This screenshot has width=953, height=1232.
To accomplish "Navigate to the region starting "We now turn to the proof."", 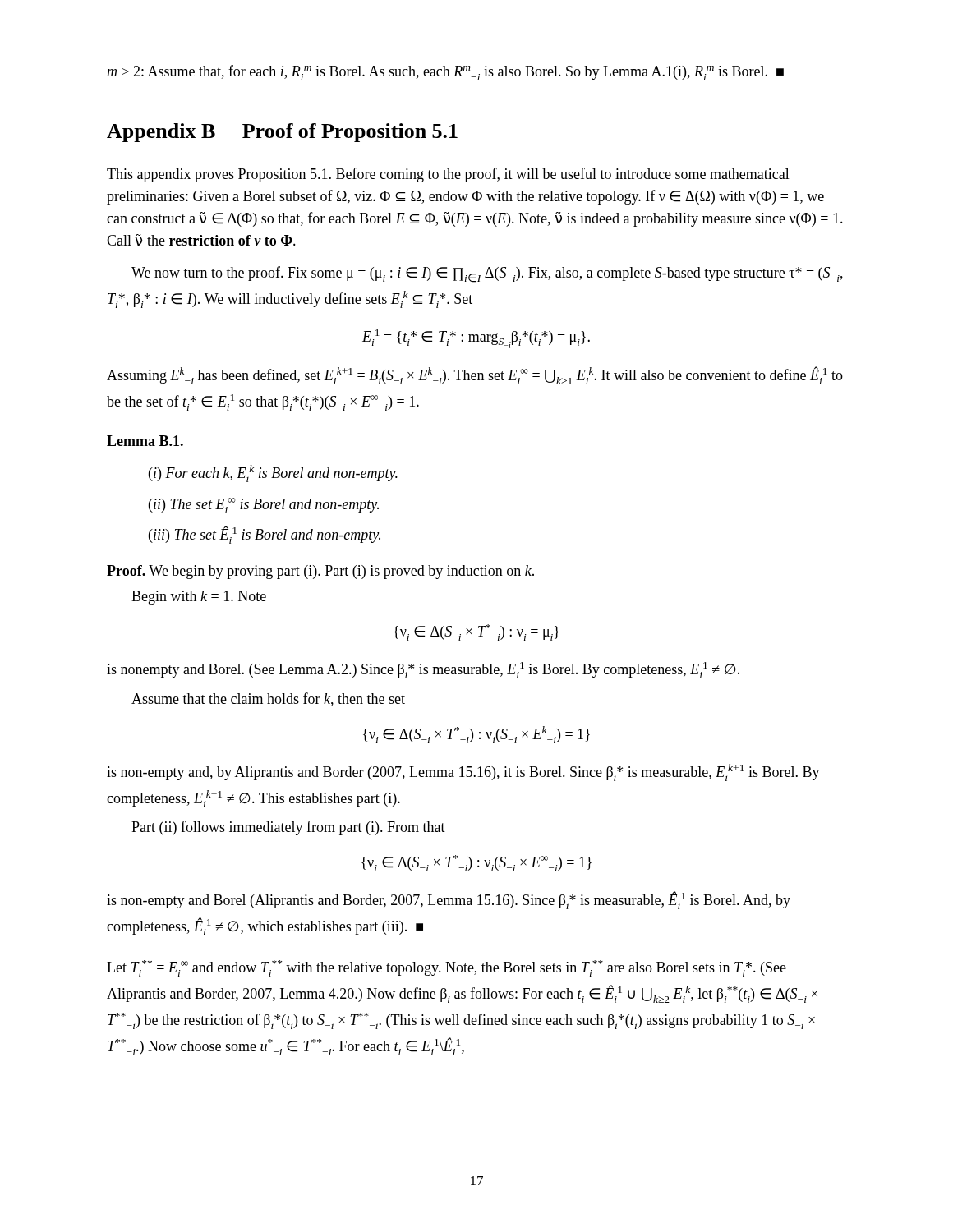I will pyautogui.click(x=475, y=287).
